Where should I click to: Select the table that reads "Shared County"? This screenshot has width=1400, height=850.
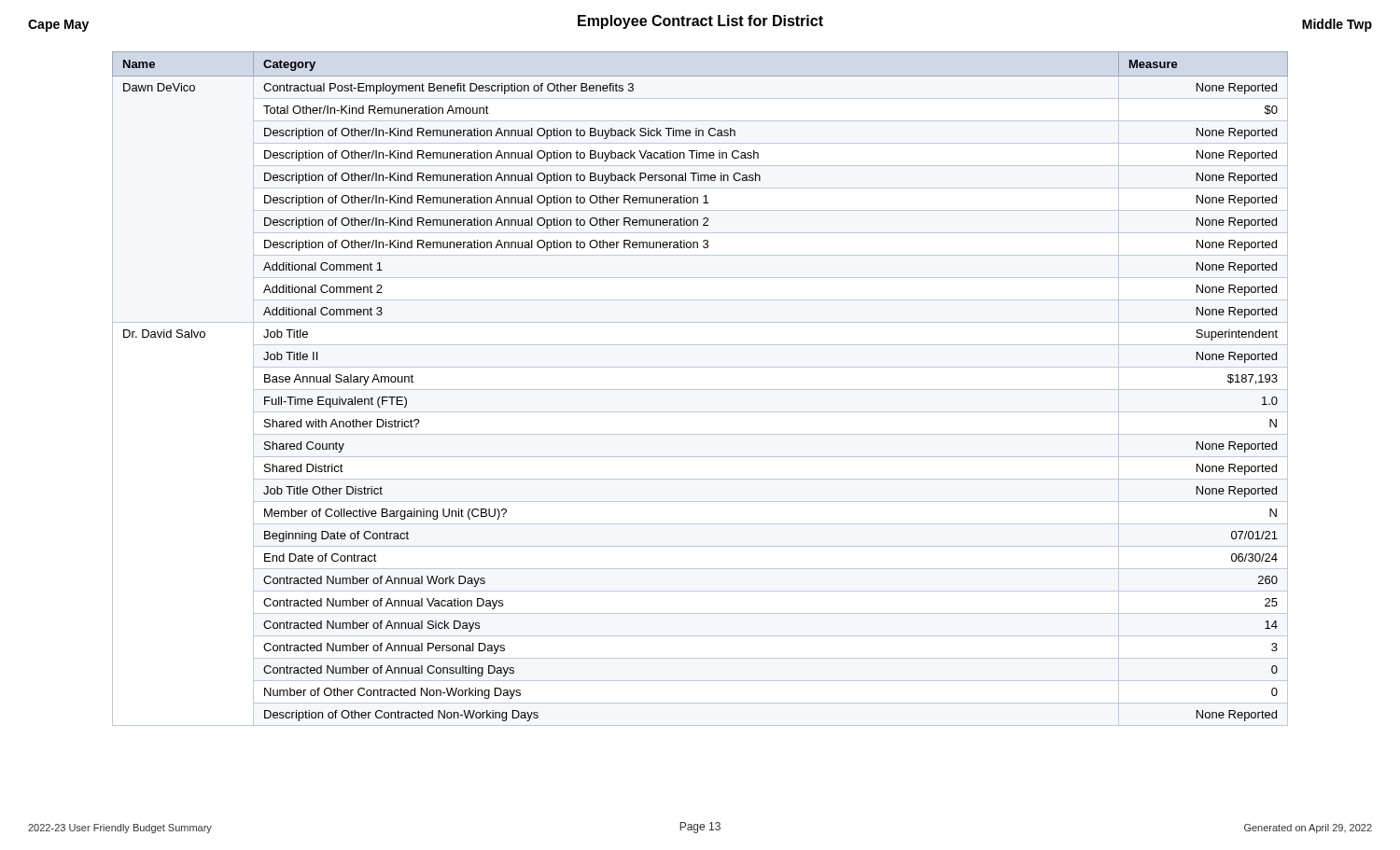click(x=700, y=389)
